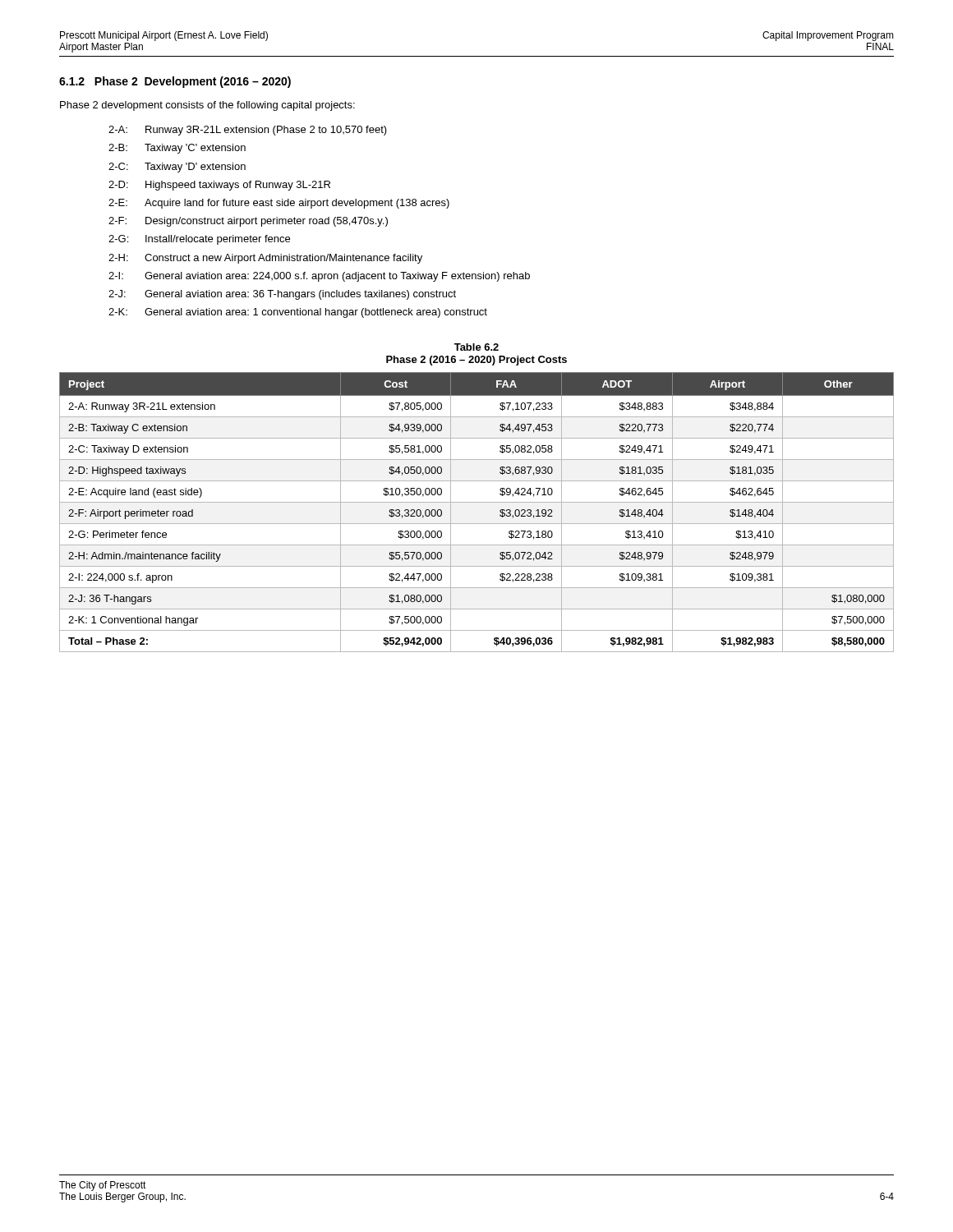Select a caption

[476, 347]
